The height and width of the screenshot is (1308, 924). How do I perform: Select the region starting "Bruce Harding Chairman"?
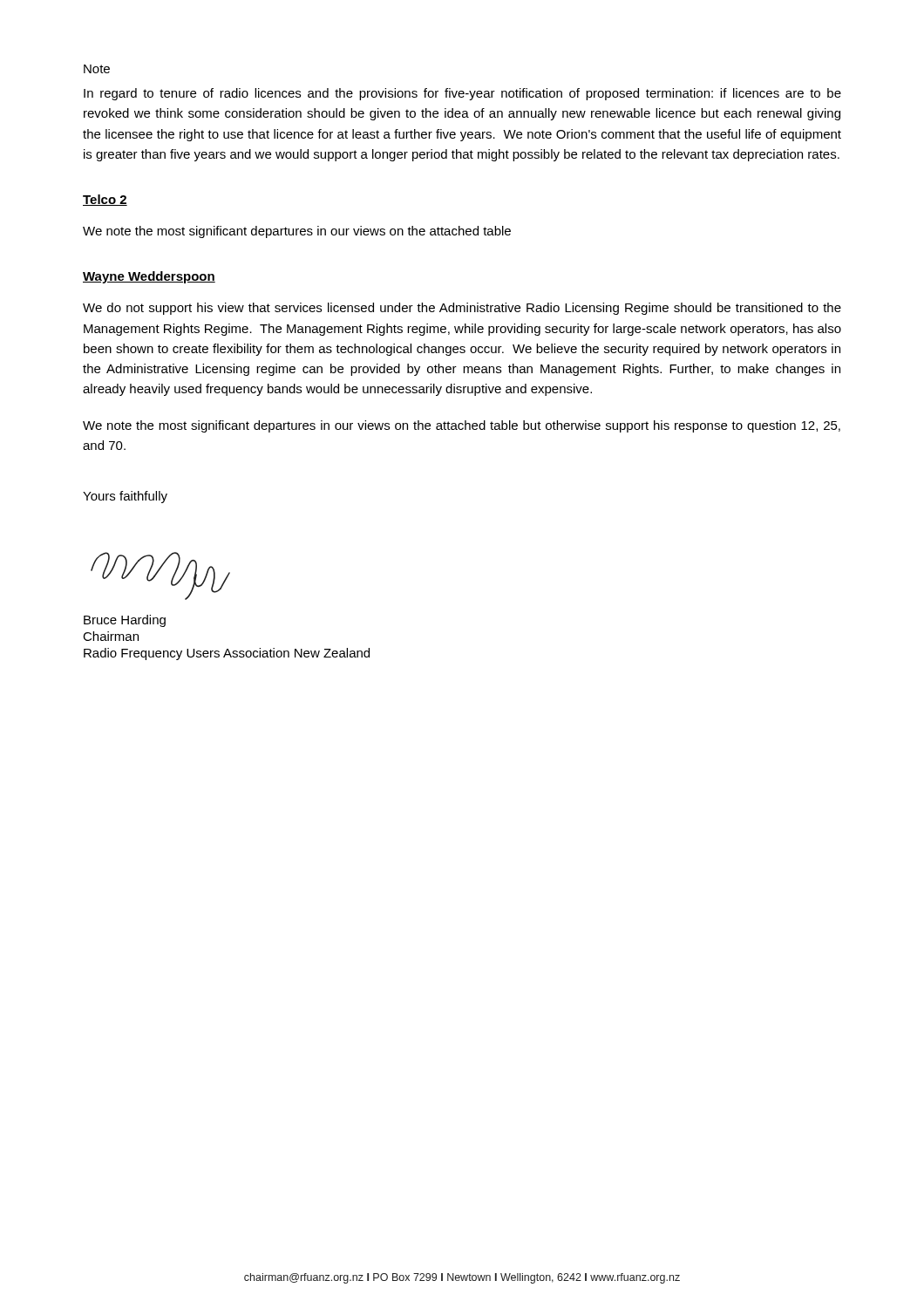pyautogui.click(x=125, y=621)
